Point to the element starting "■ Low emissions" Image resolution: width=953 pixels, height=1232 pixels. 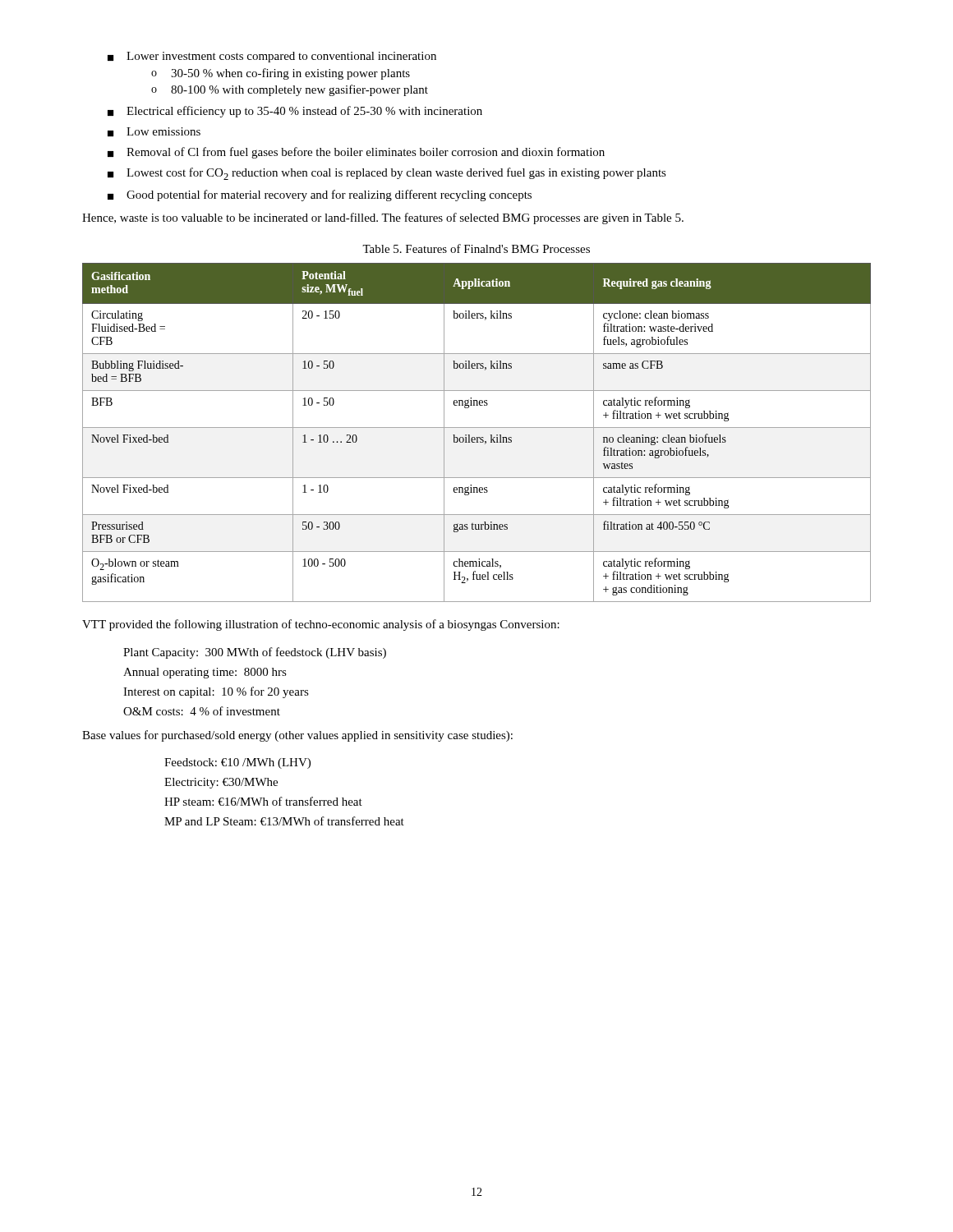(154, 132)
